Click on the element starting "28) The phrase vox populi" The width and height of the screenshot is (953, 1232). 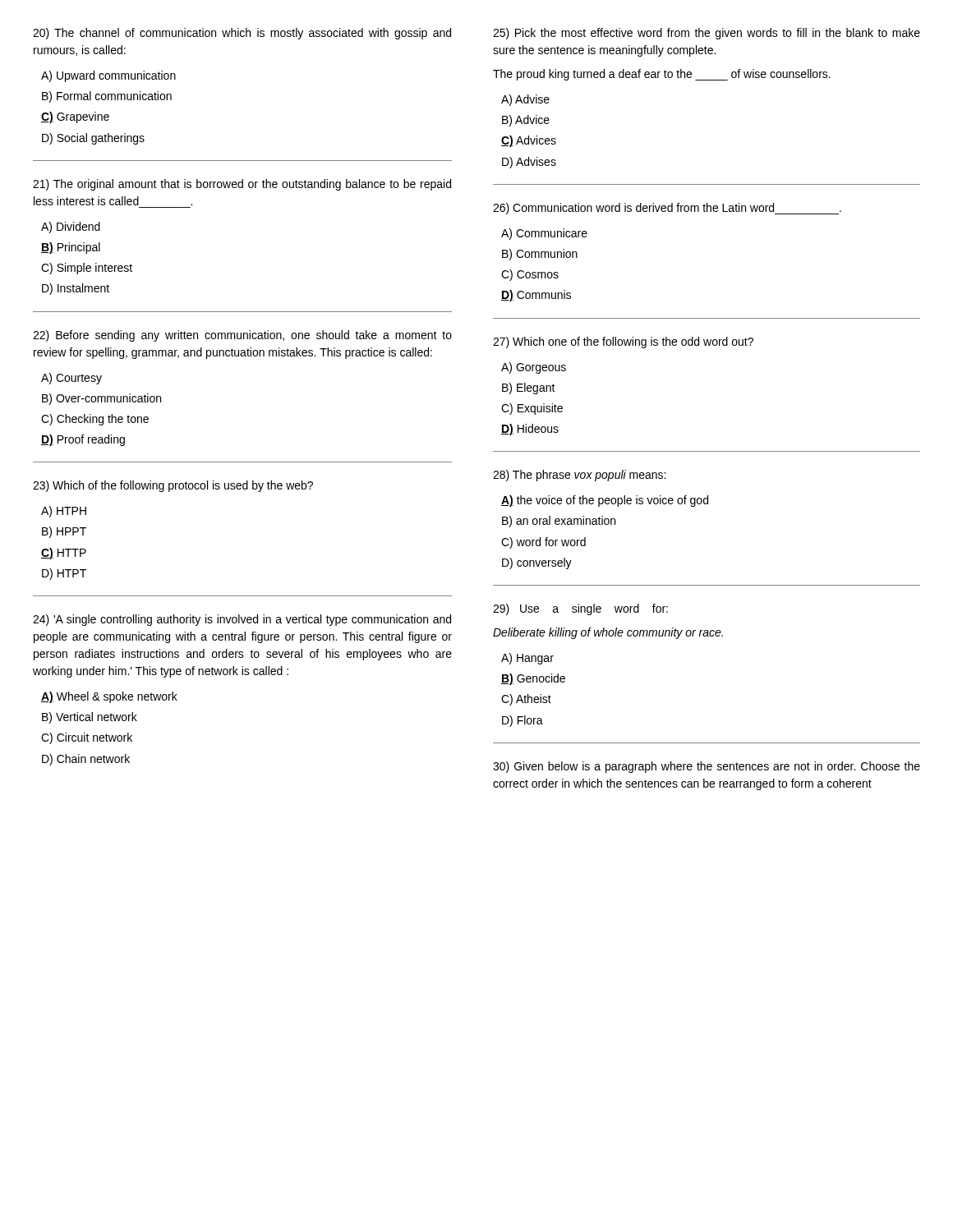(579, 476)
